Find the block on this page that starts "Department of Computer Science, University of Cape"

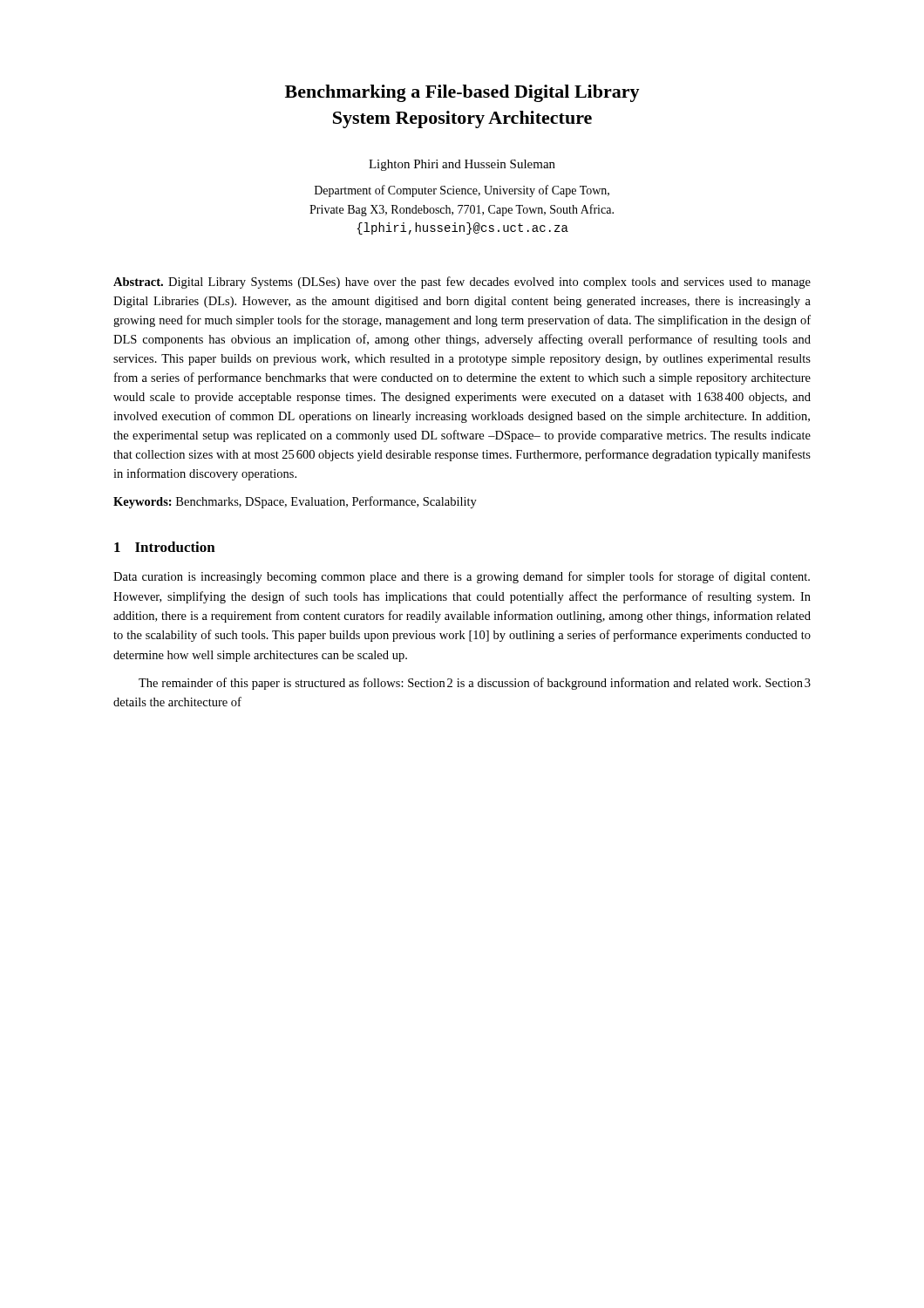click(x=462, y=210)
